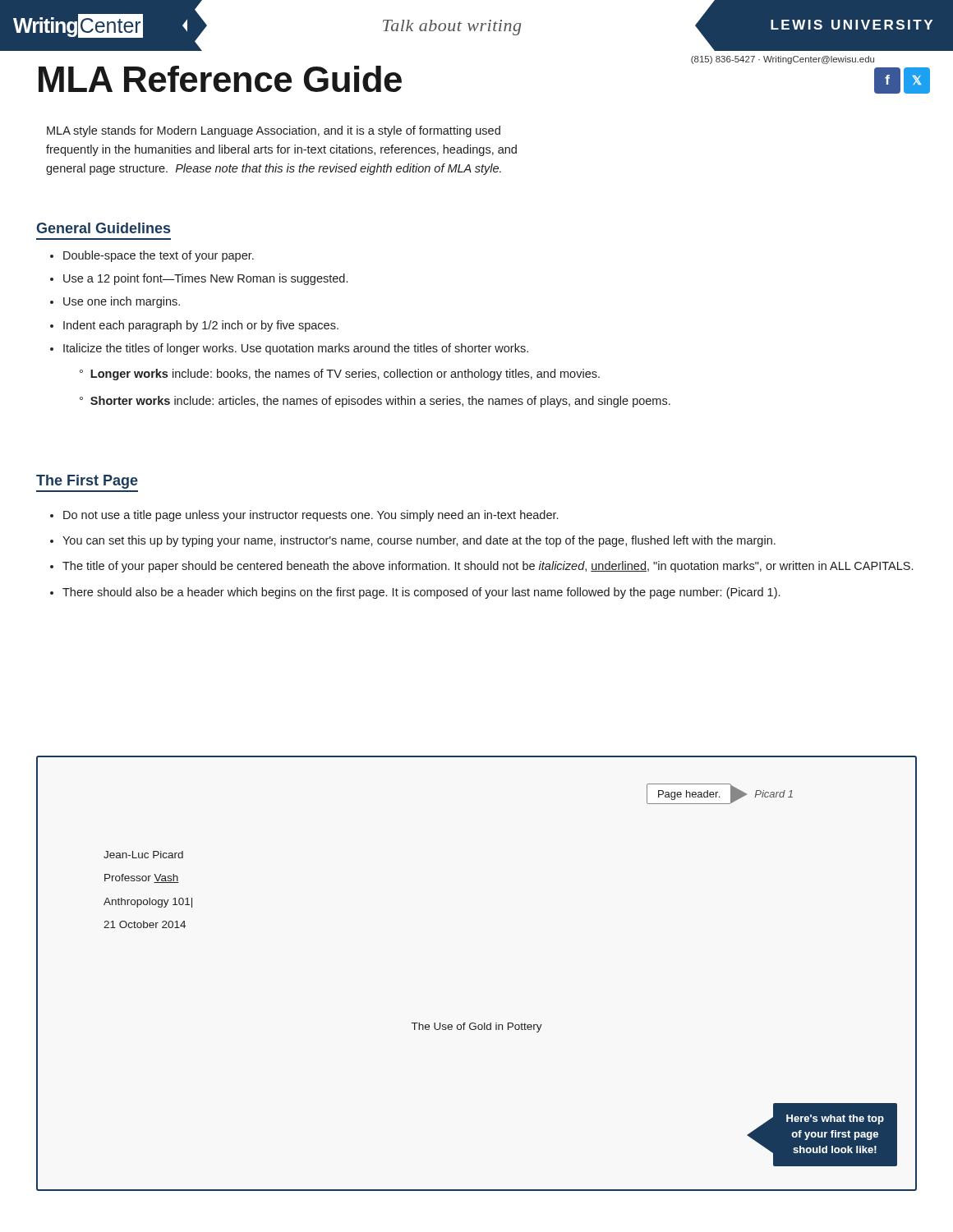Screen dimensions: 1232x953
Task: Point to "The First Page"
Action: click(x=87, y=481)
